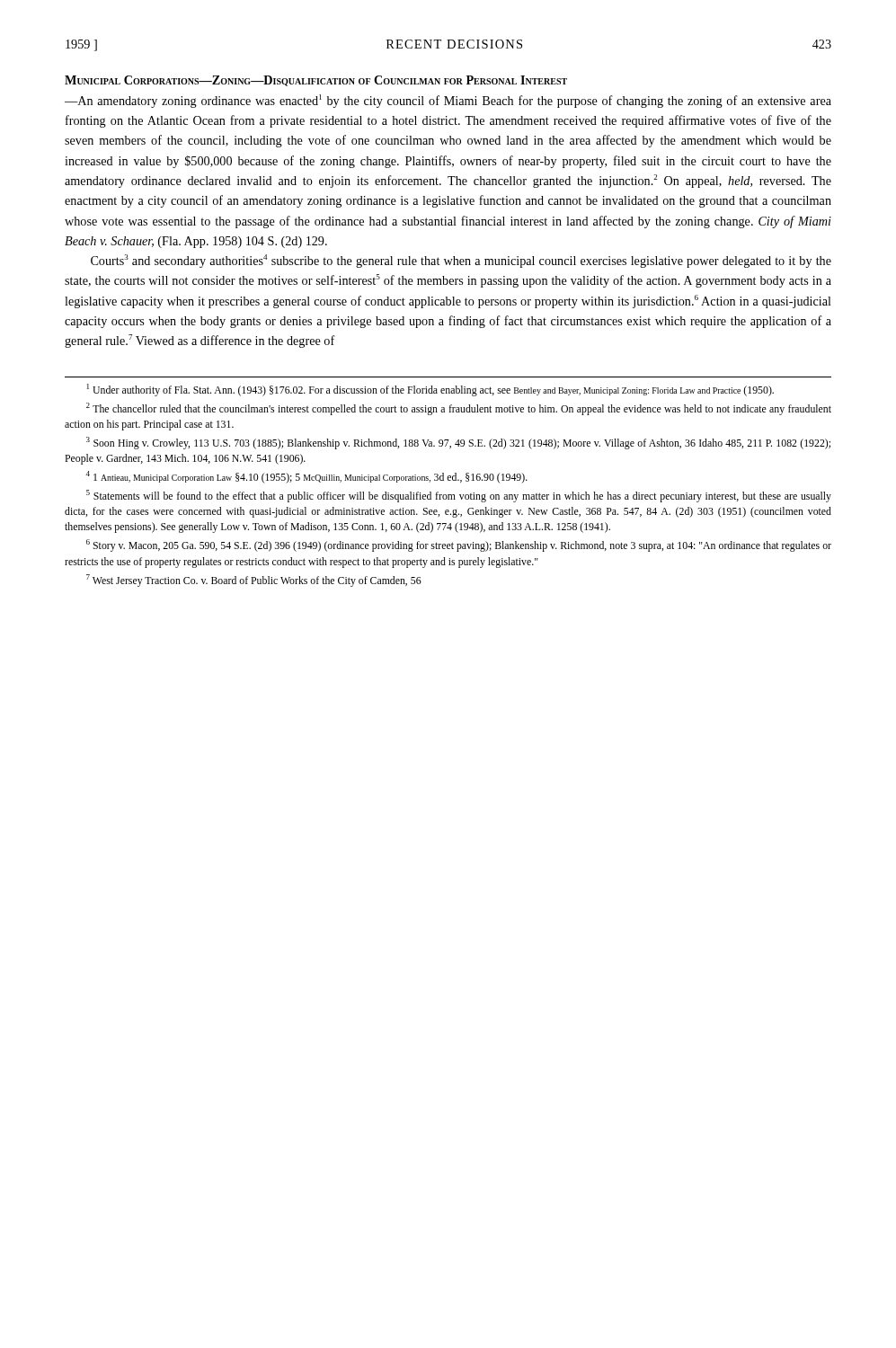Where is the passage that starts "6 Story v. Macon, 205 Ga."?
Screen dimensions: 1348x896
[448, 553]
